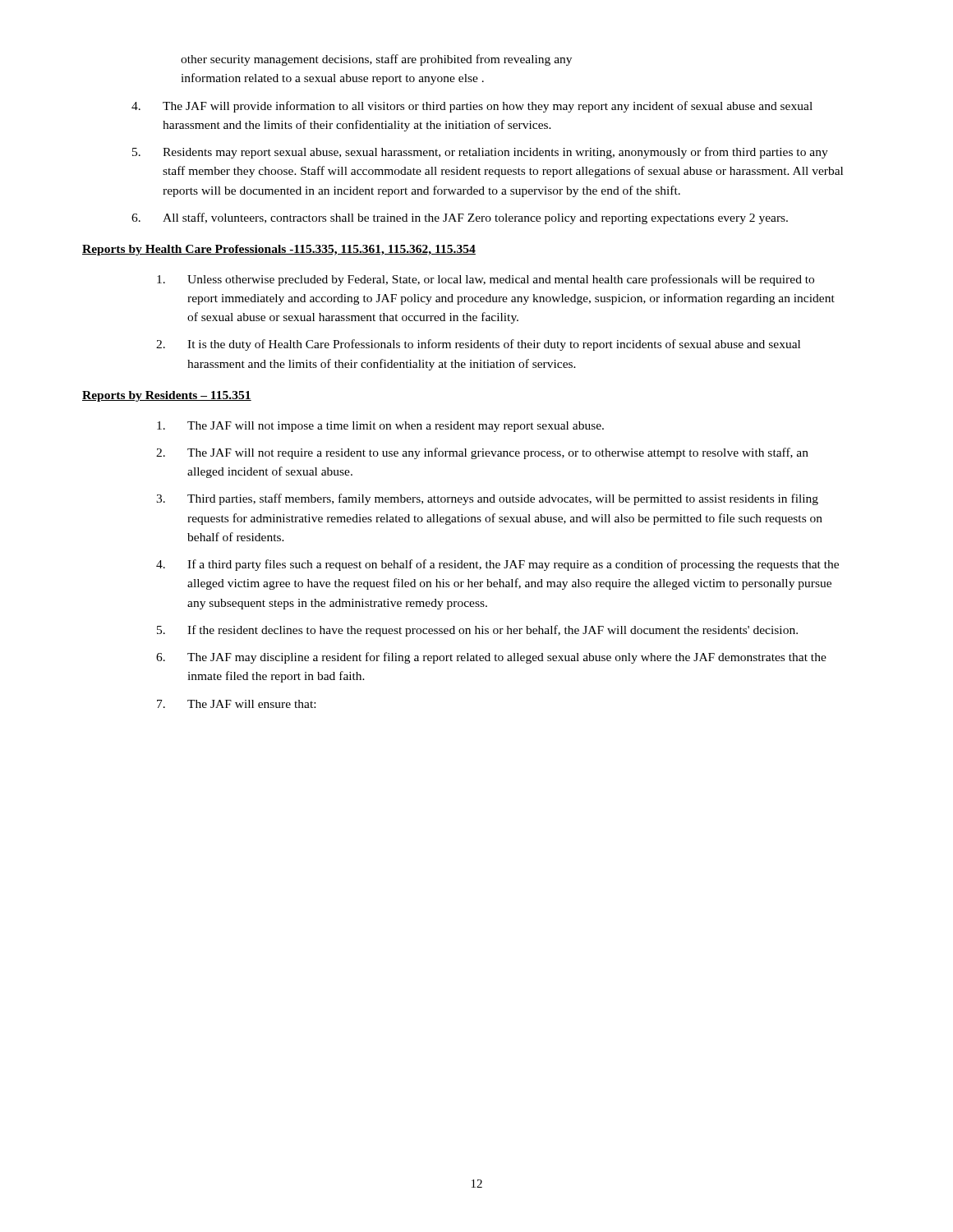Find the passage starting "7. The JAF will ensure that:"
Viewport: 953px width, 1232px height.
tap(236, 703)
